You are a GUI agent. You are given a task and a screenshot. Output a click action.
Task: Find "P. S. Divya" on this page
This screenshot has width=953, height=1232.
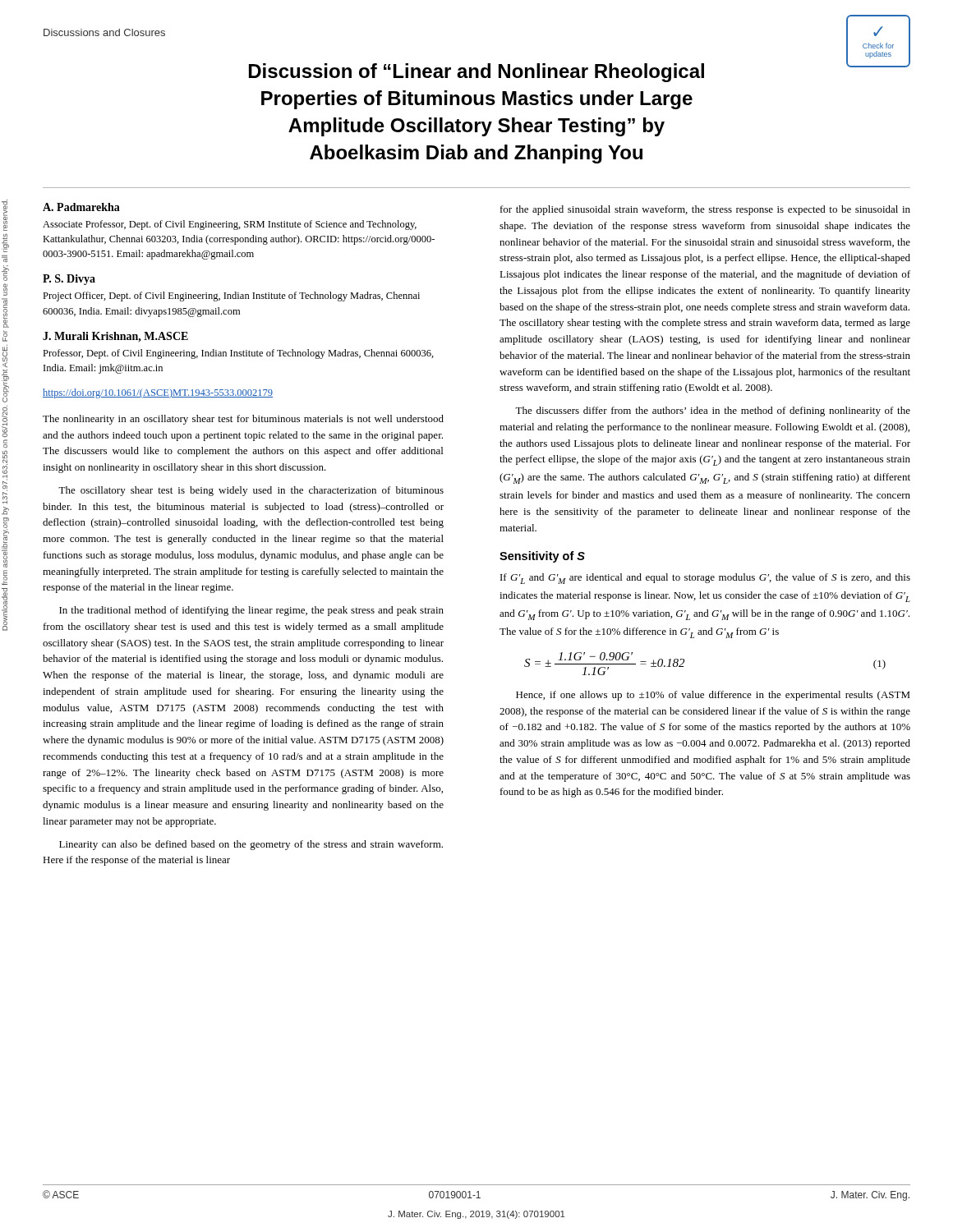pyautogui.click(x=69, y=279)
